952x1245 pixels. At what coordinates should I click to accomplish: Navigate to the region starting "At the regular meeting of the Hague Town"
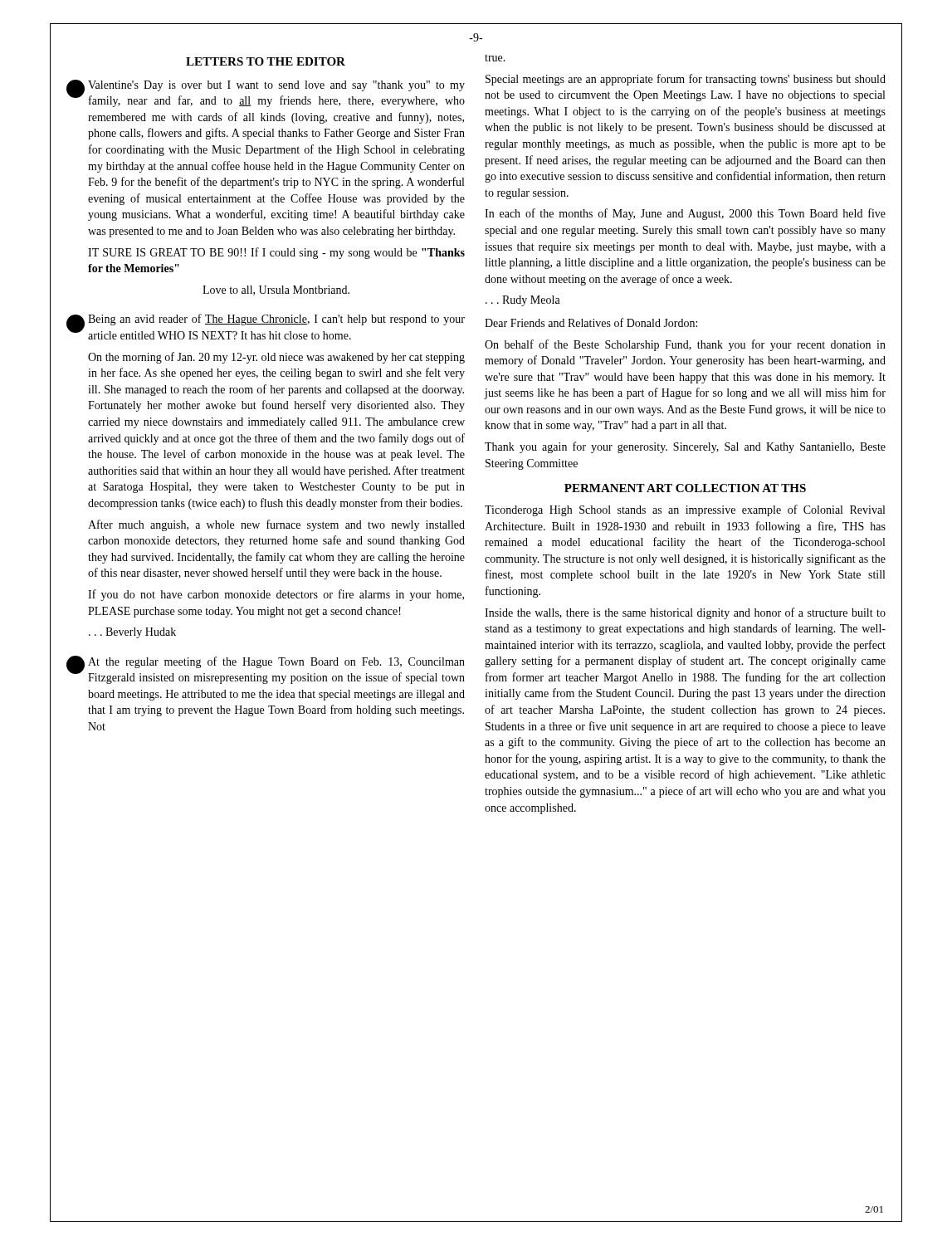point(276,694)
